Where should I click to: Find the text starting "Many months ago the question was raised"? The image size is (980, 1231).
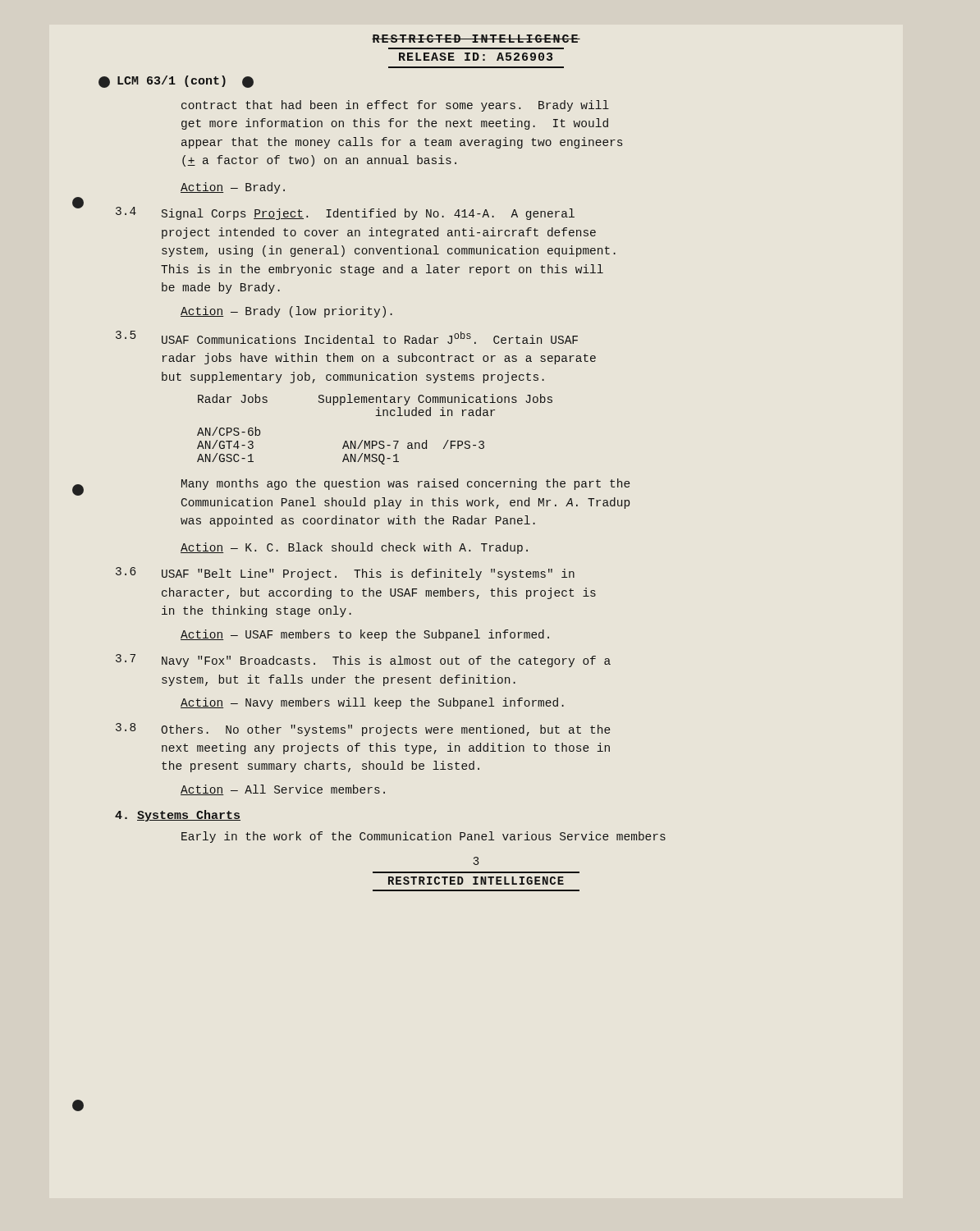406,503
